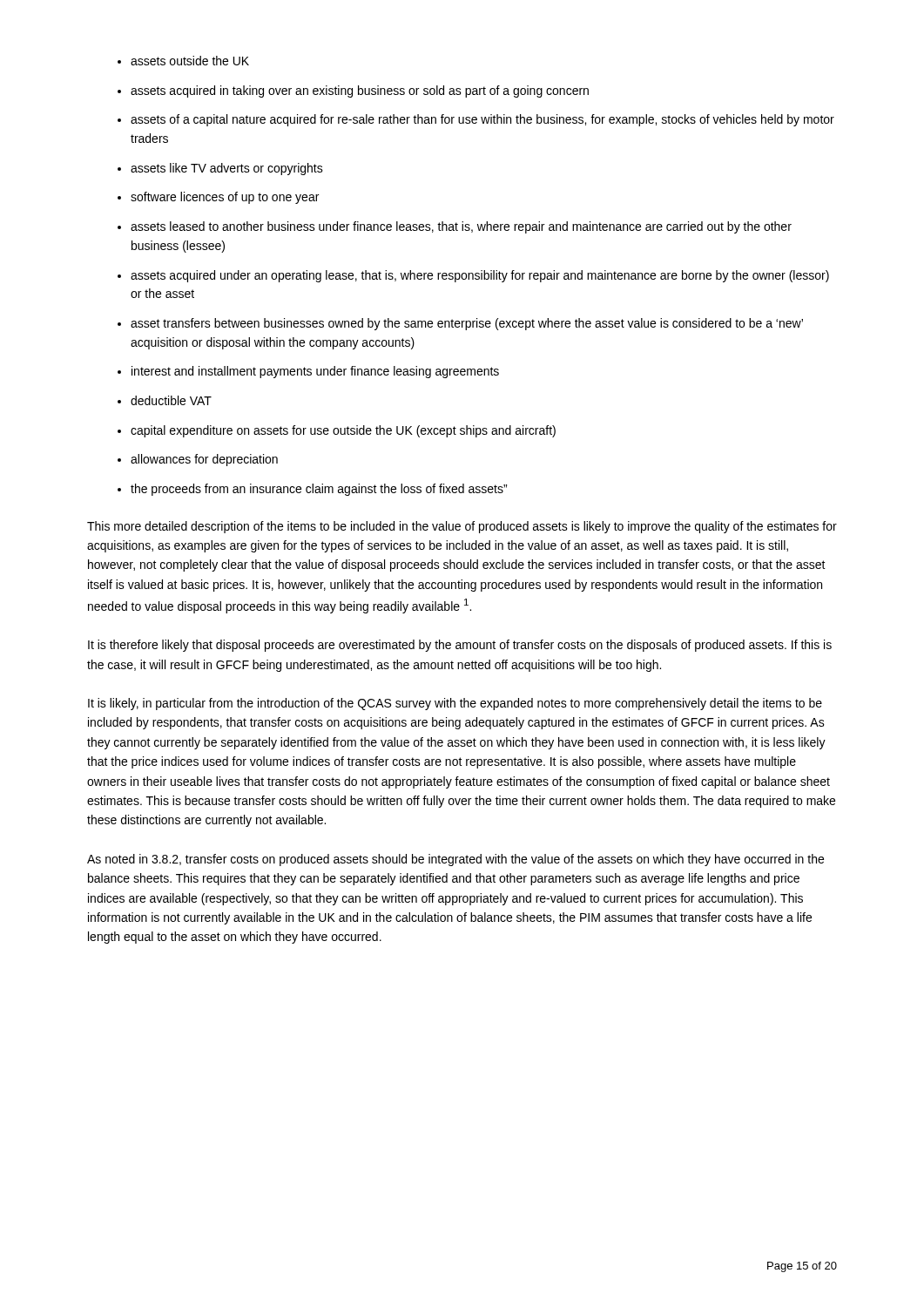The height and width of the screenshot is (1307, 924).
Task: Locate the region starting "software licences of up"
Action: click(225, 197)
